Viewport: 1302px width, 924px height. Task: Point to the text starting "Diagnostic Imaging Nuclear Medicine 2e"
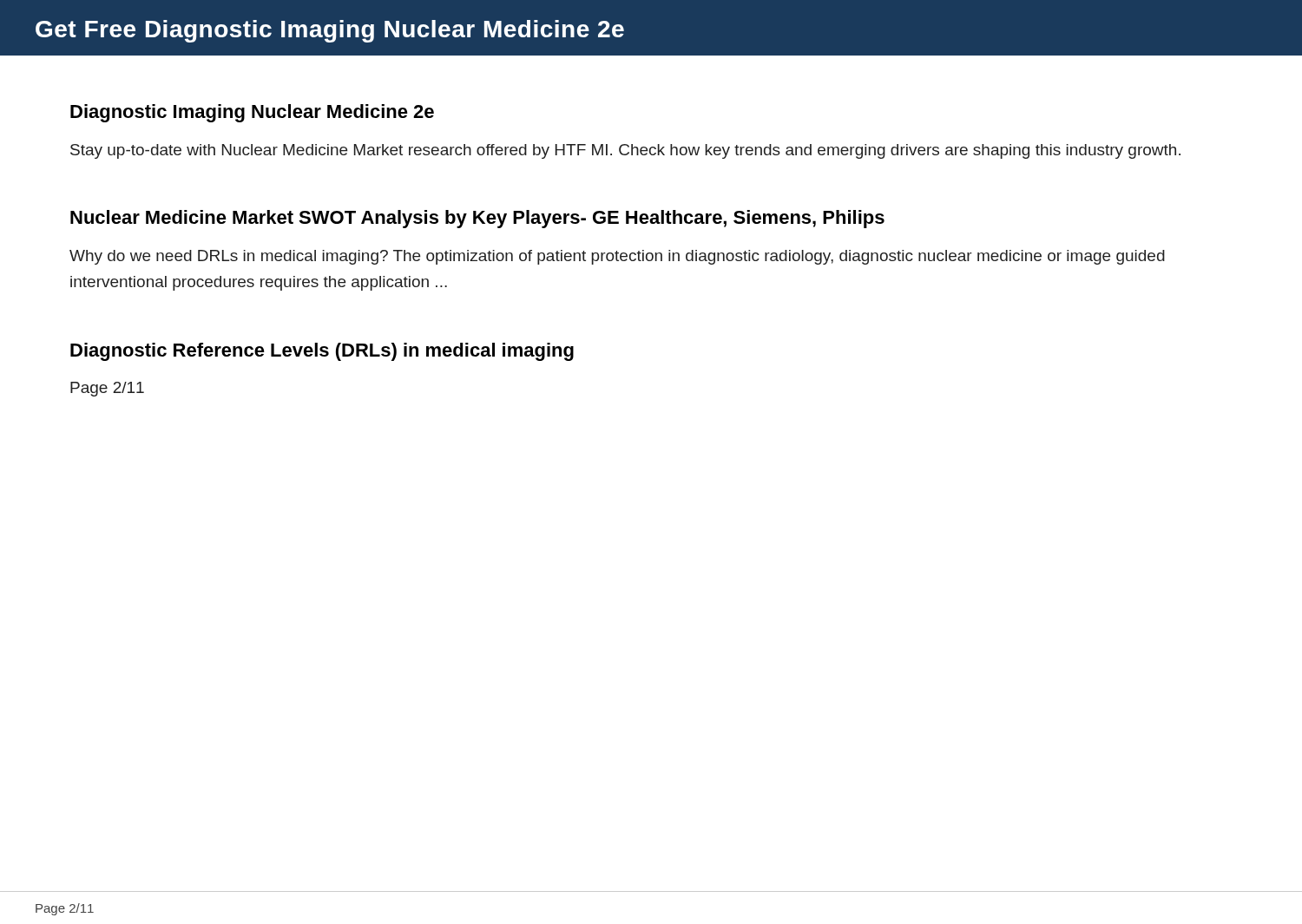point(252,111)
